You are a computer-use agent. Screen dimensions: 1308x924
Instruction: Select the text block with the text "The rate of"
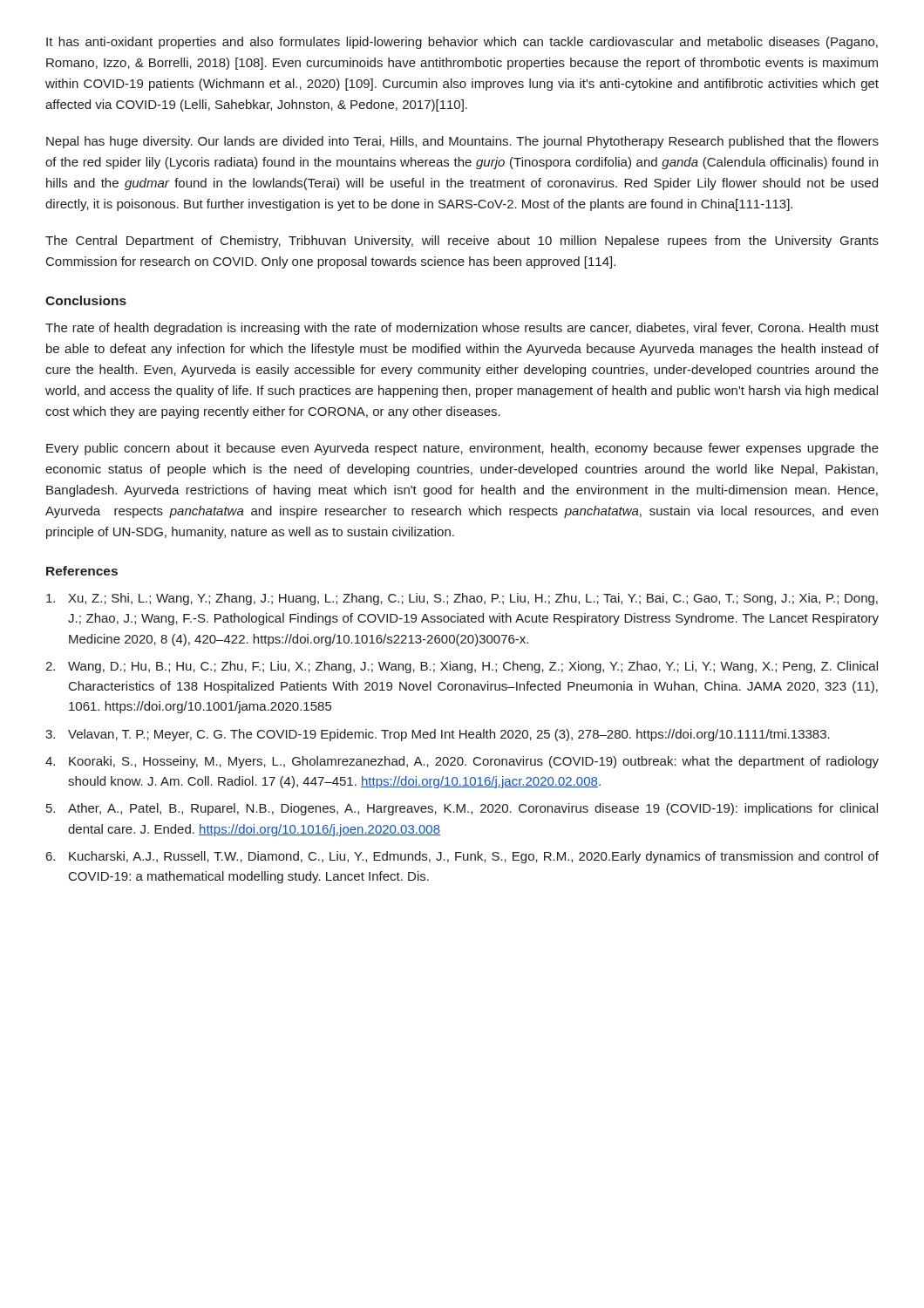pyautogui.click(x=462, y=369)
